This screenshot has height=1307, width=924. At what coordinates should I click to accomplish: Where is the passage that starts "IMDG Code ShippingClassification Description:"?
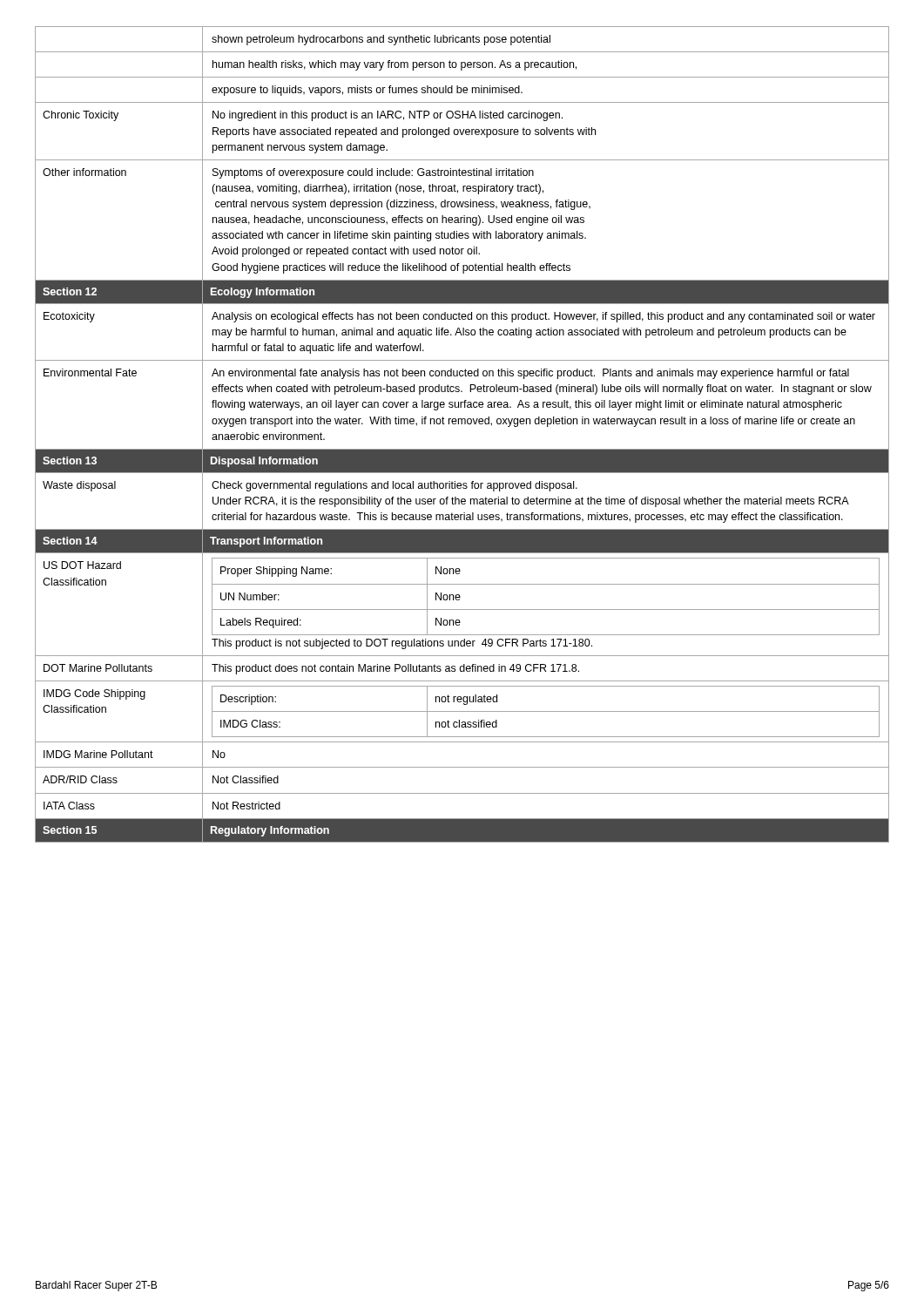[462, 712]
